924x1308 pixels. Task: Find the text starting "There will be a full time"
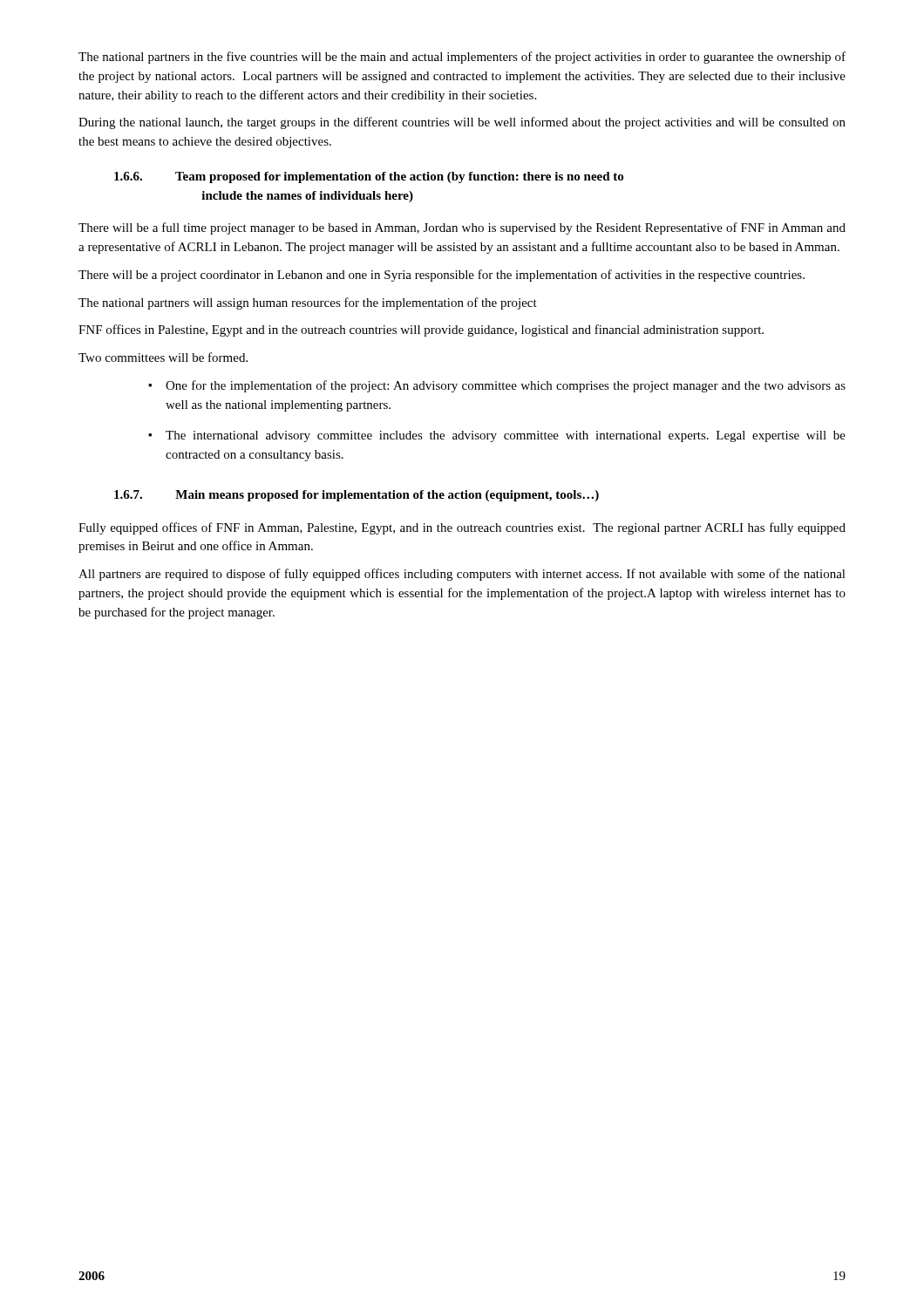tap(462, 238)
